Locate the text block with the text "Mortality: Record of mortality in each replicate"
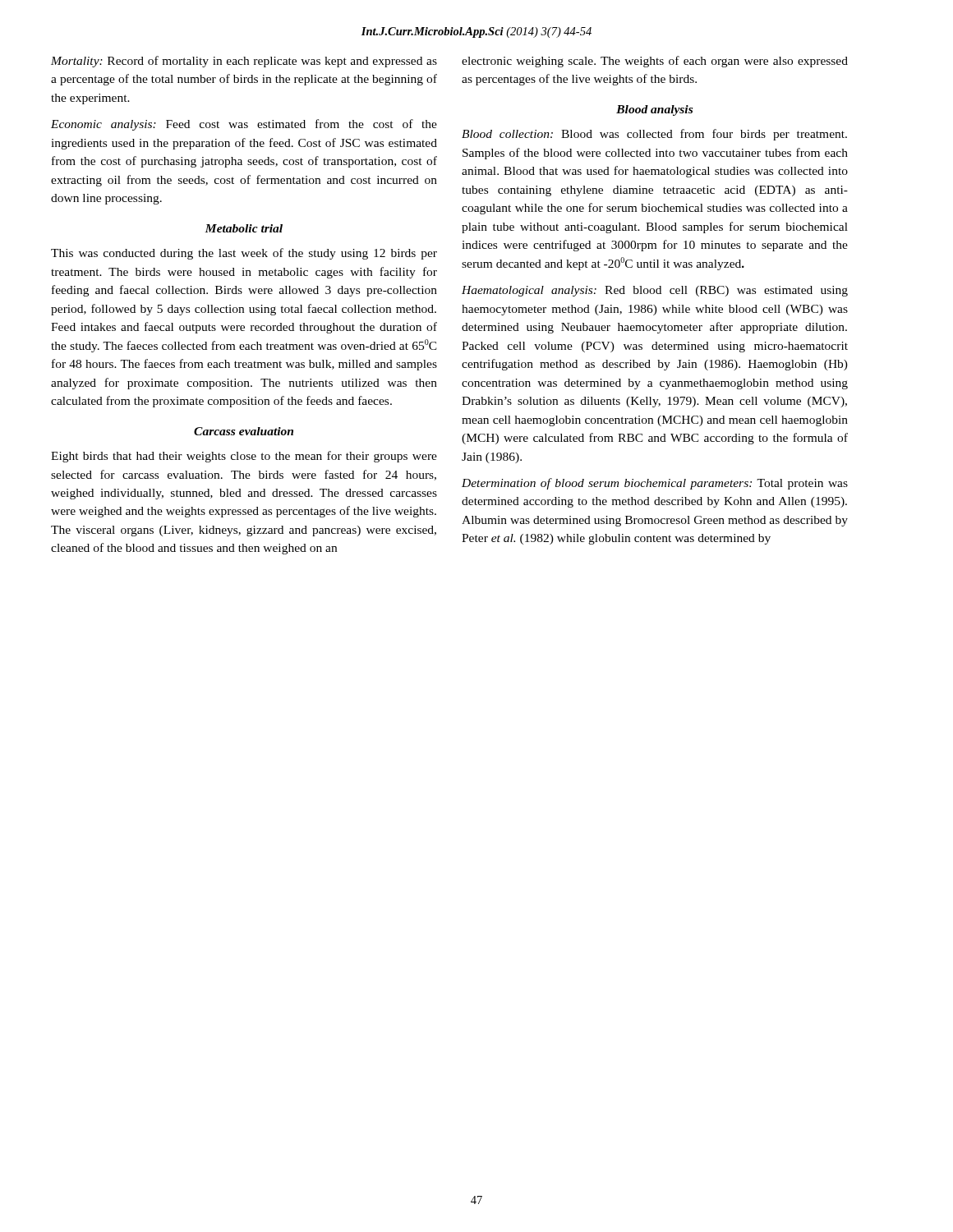The height and width of the screenshot is (1232, 953). pos(244,79)
